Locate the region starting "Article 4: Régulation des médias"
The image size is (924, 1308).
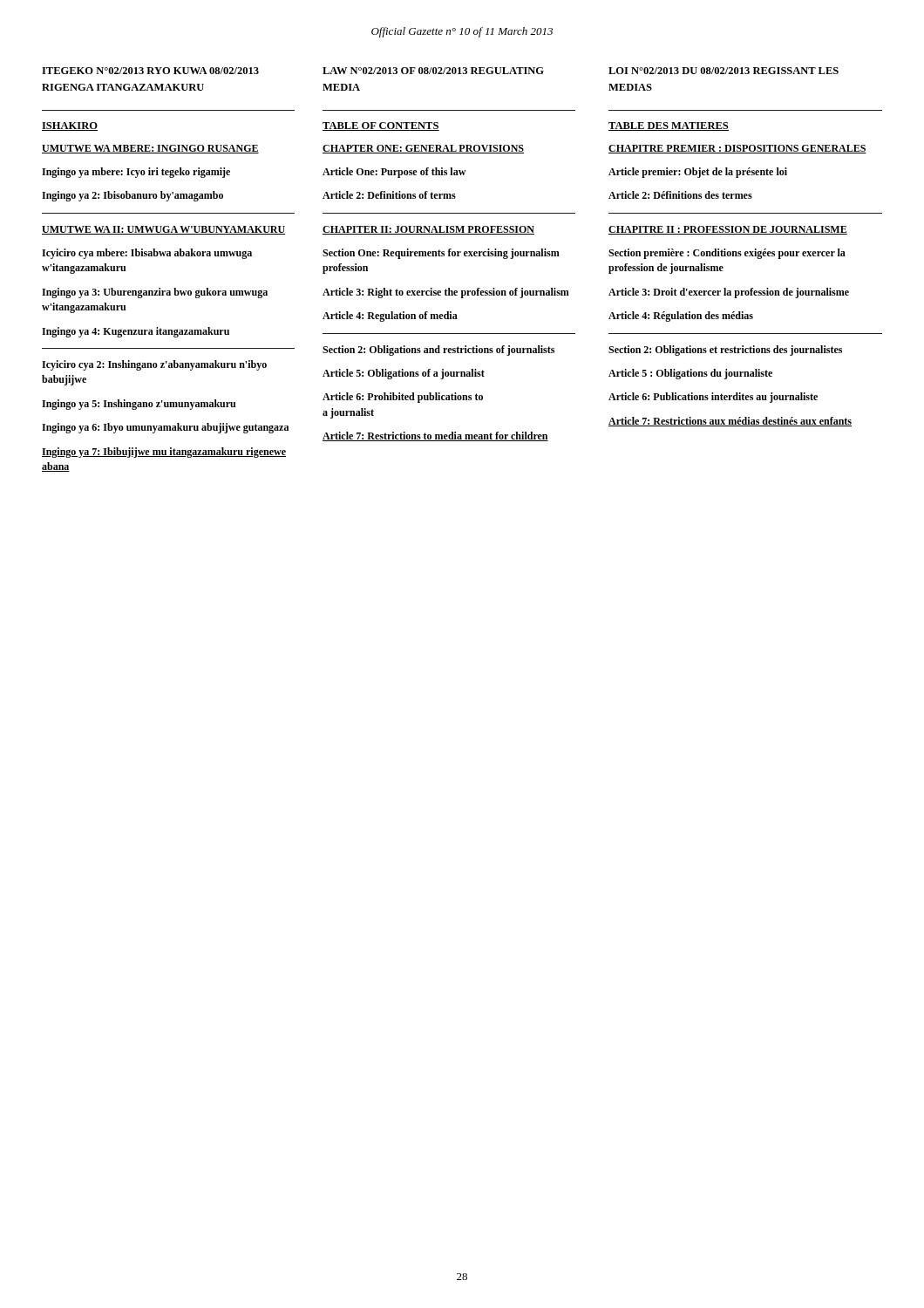[681, 316]
